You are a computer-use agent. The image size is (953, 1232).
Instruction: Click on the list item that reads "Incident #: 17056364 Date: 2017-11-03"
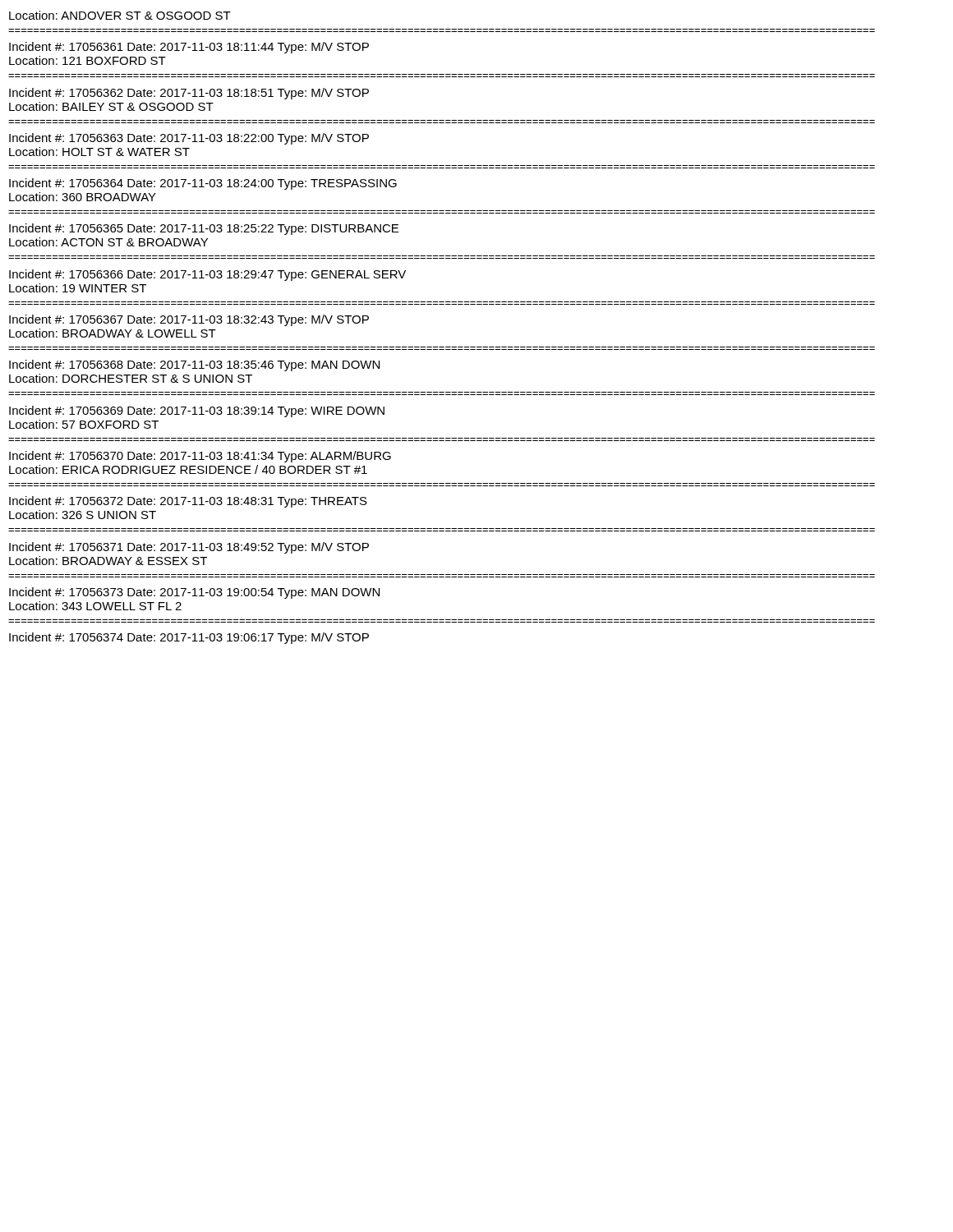point(203,184)
